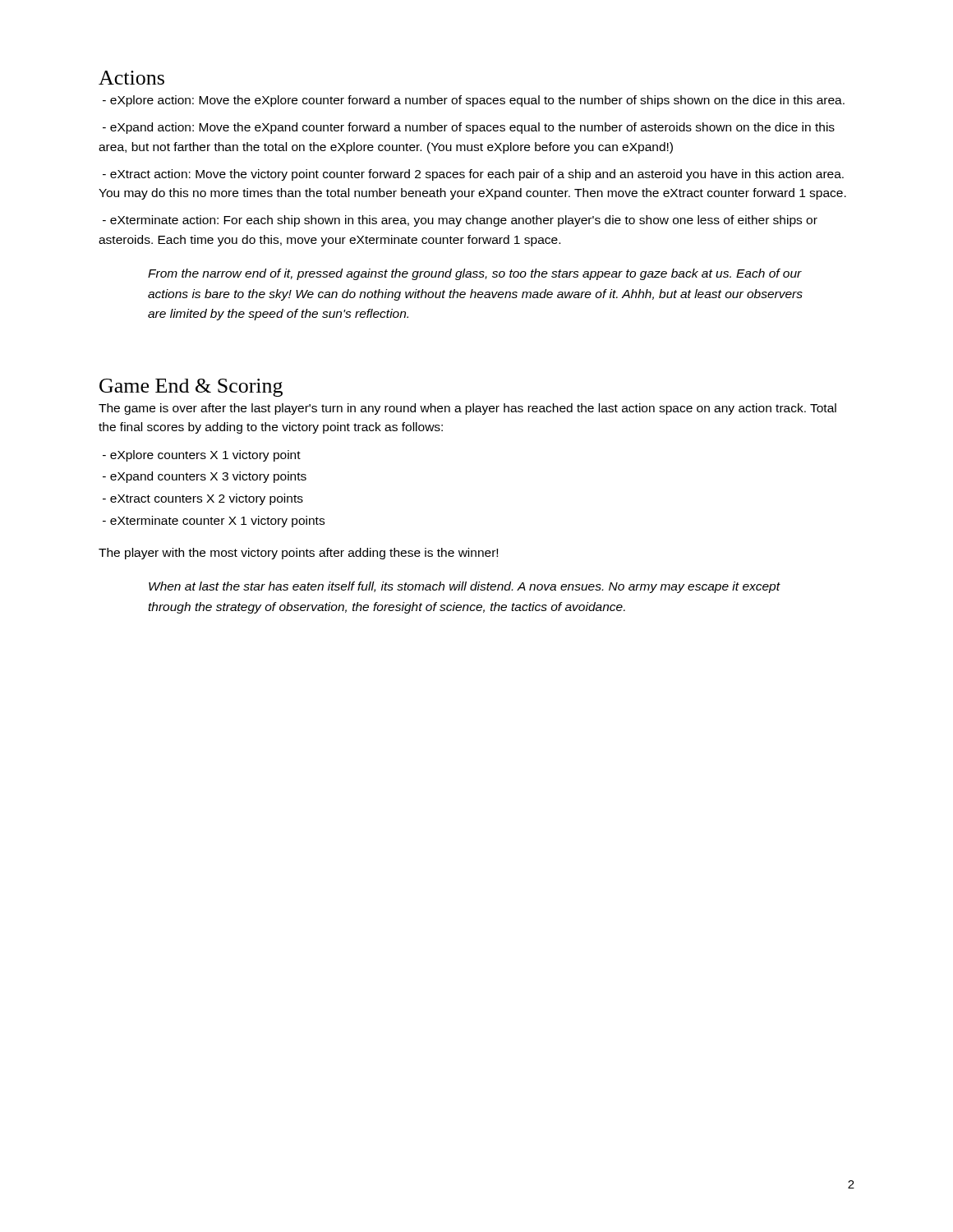Viewport: 953px width, 1232px height.
Task: Locate the text block containing "eXpand action: Move the eXpand counter forward"
Action: 467,137
